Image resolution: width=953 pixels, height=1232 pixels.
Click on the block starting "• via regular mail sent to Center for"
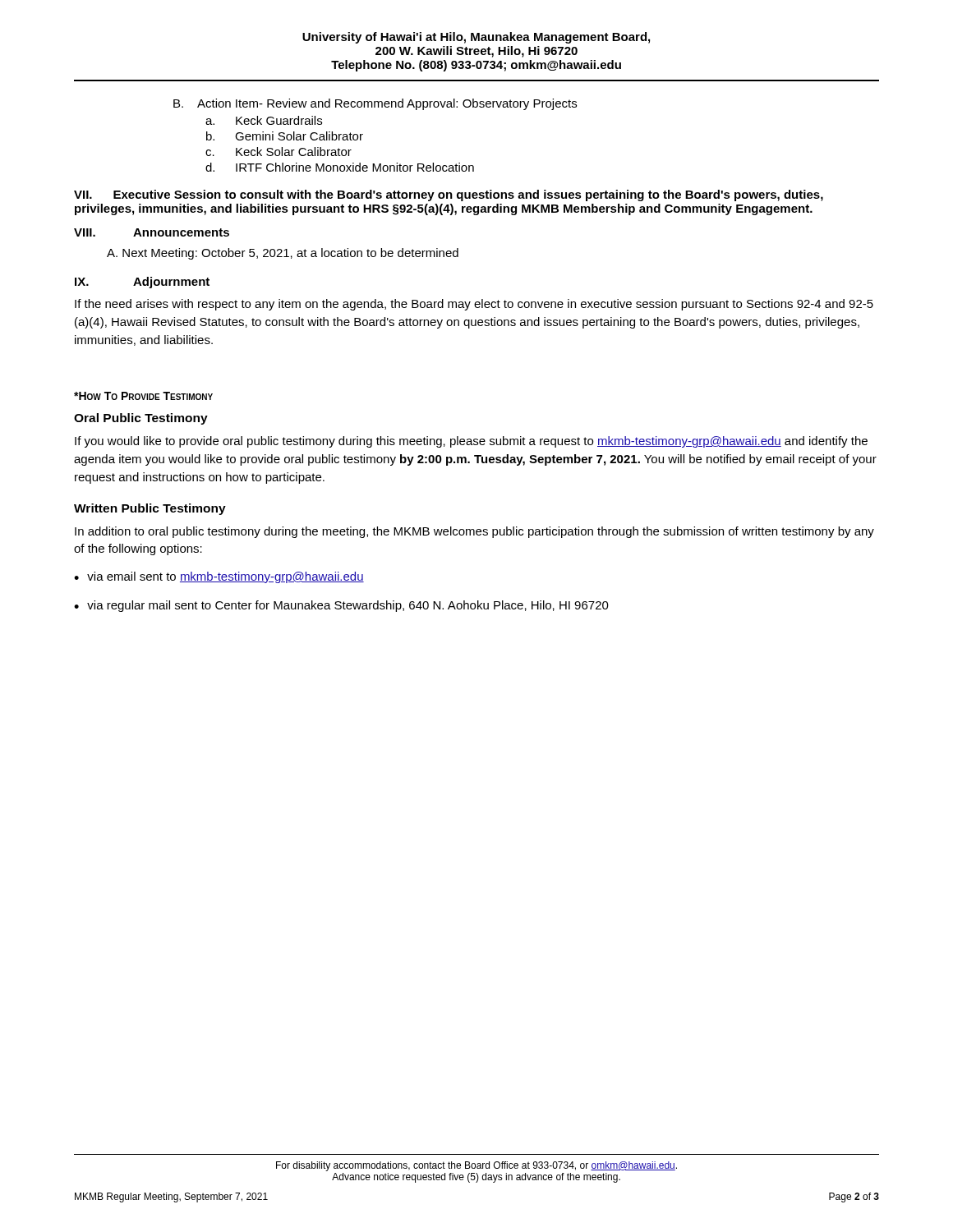coord(341,608)
